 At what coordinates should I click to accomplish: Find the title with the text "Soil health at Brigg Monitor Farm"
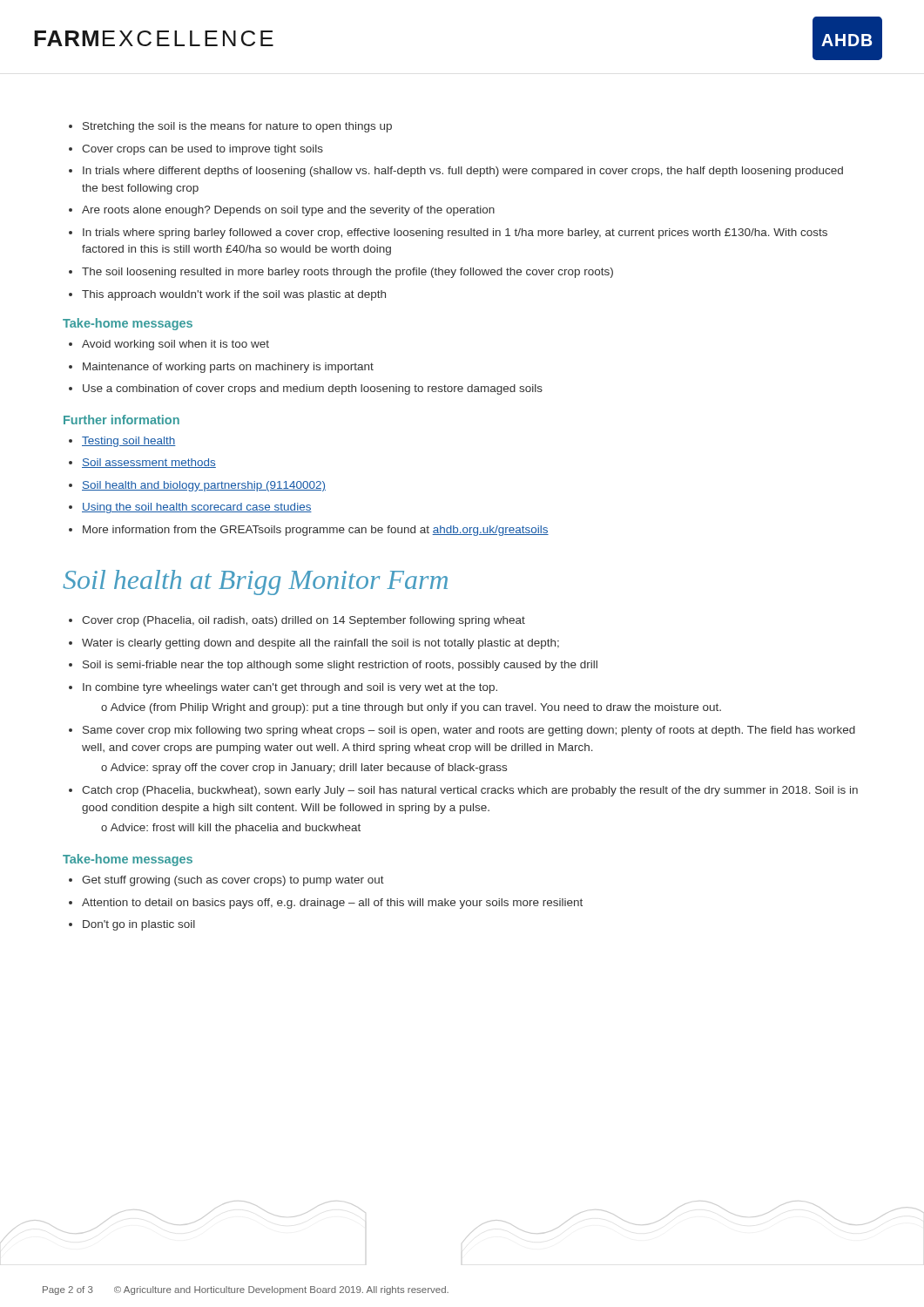[x=256, y=579]
